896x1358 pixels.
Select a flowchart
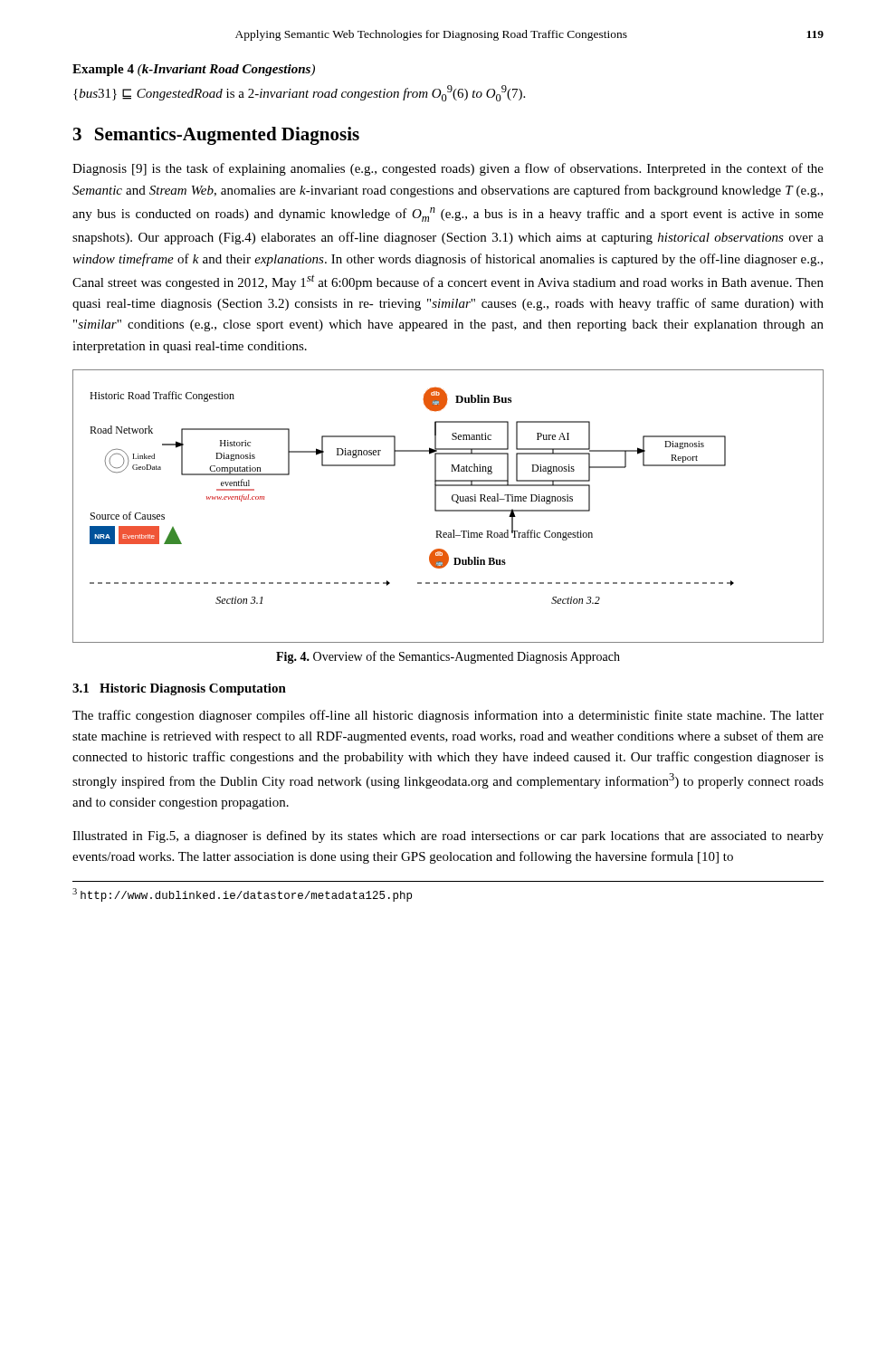click(448, 506)
